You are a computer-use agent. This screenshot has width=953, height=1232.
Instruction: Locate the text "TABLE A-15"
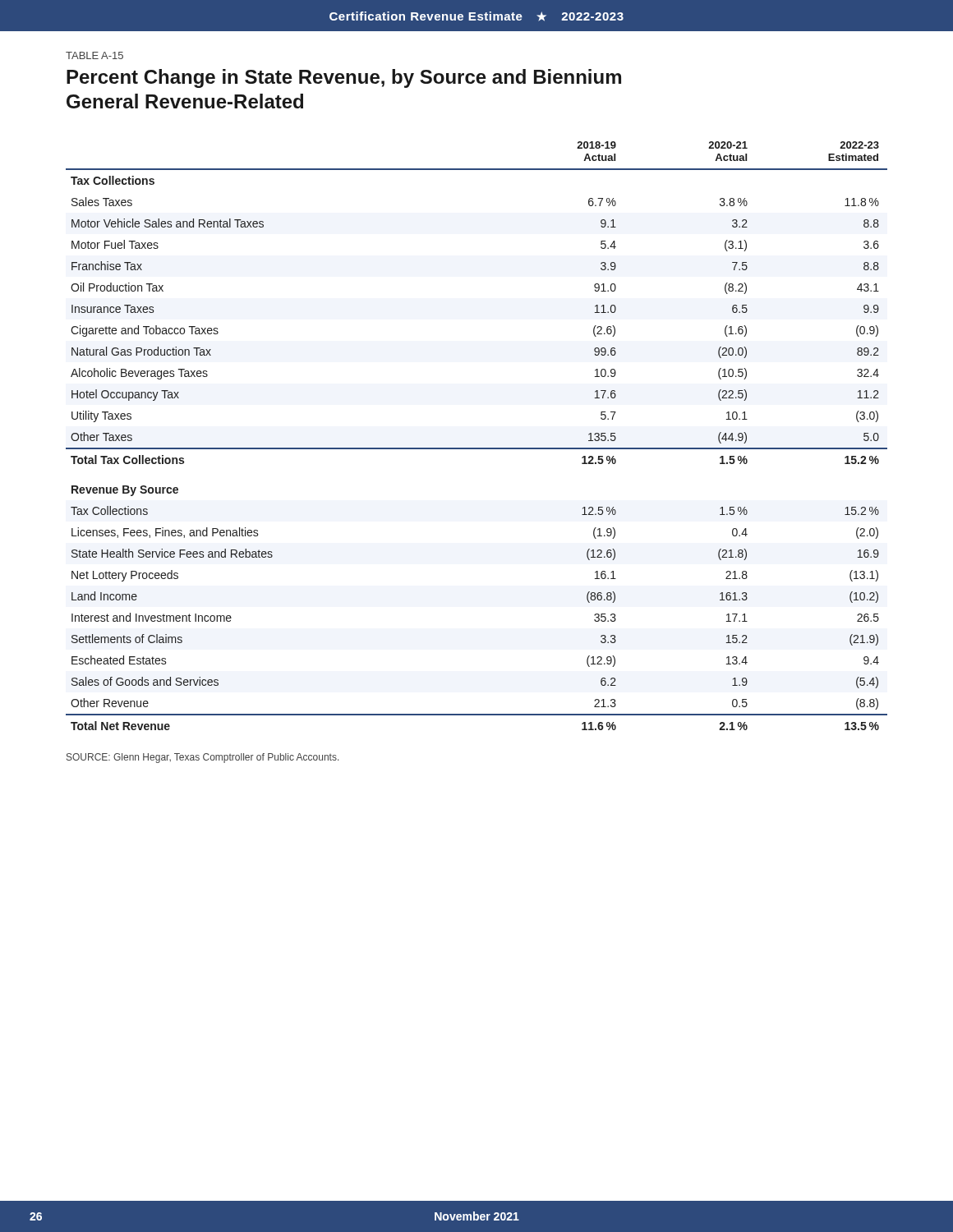click(95, 55)
